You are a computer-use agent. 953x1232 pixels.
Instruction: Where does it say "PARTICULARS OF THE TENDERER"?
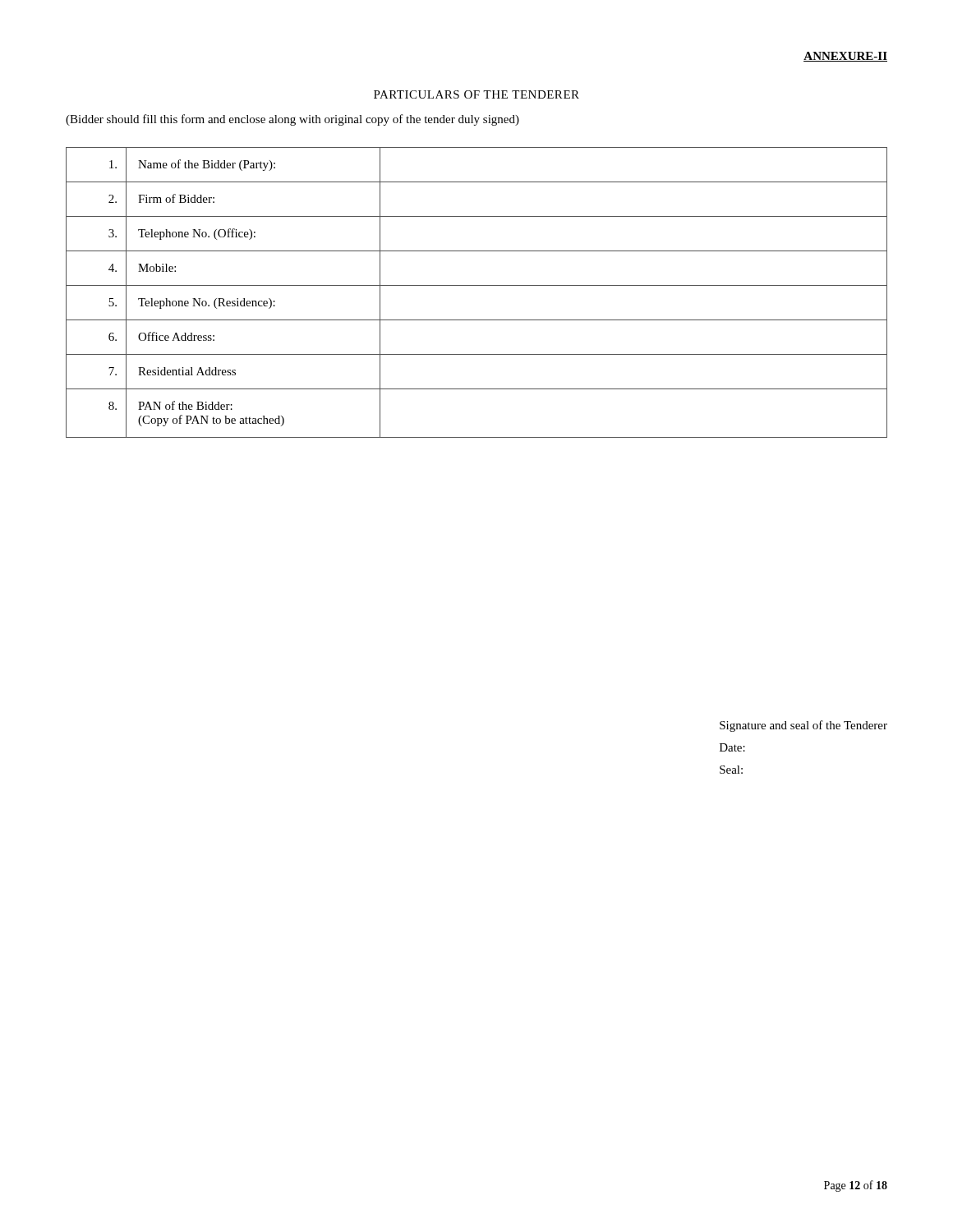coord(476,94)
